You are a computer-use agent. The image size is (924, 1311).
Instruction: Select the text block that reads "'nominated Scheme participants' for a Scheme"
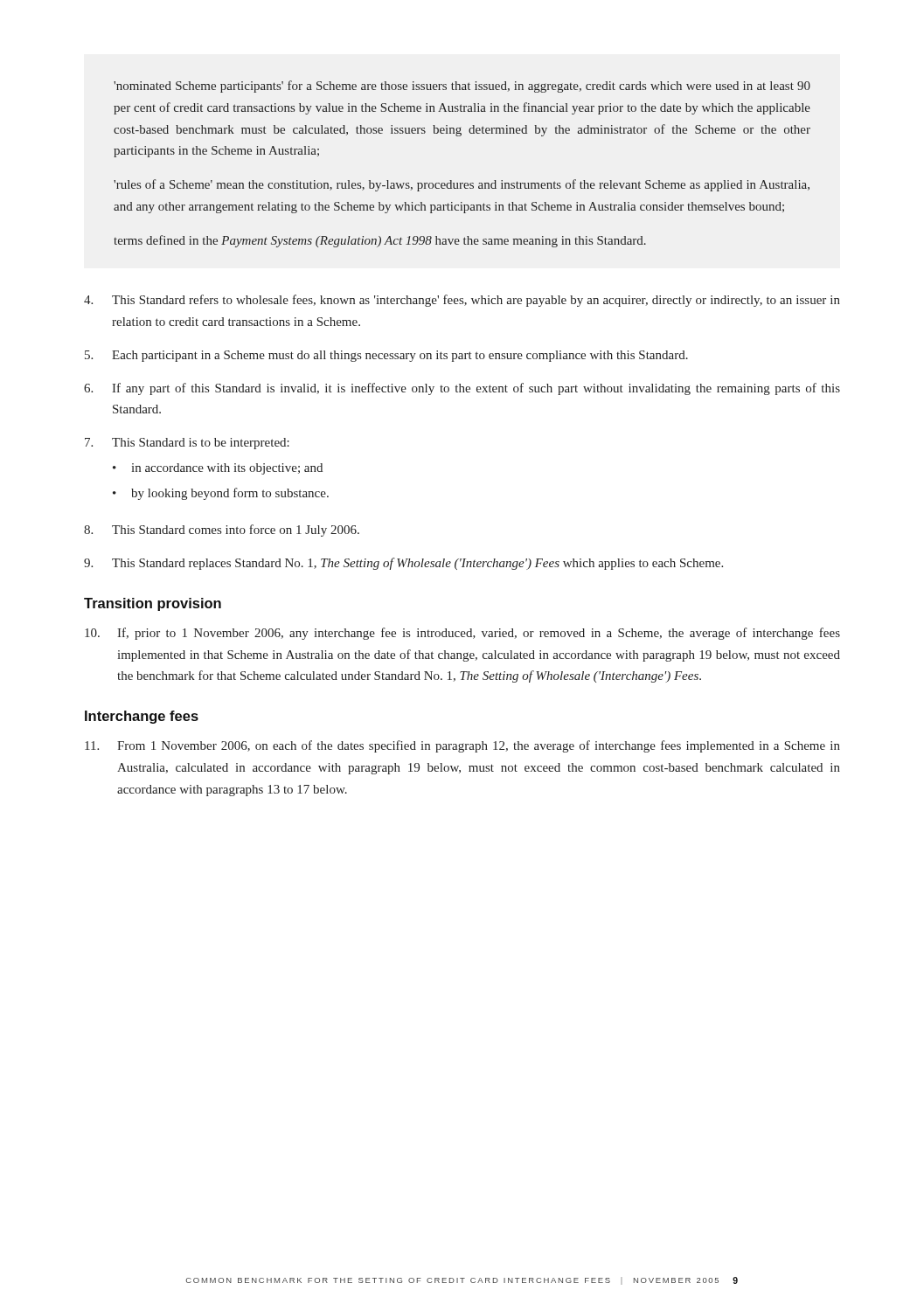point(462,87)
